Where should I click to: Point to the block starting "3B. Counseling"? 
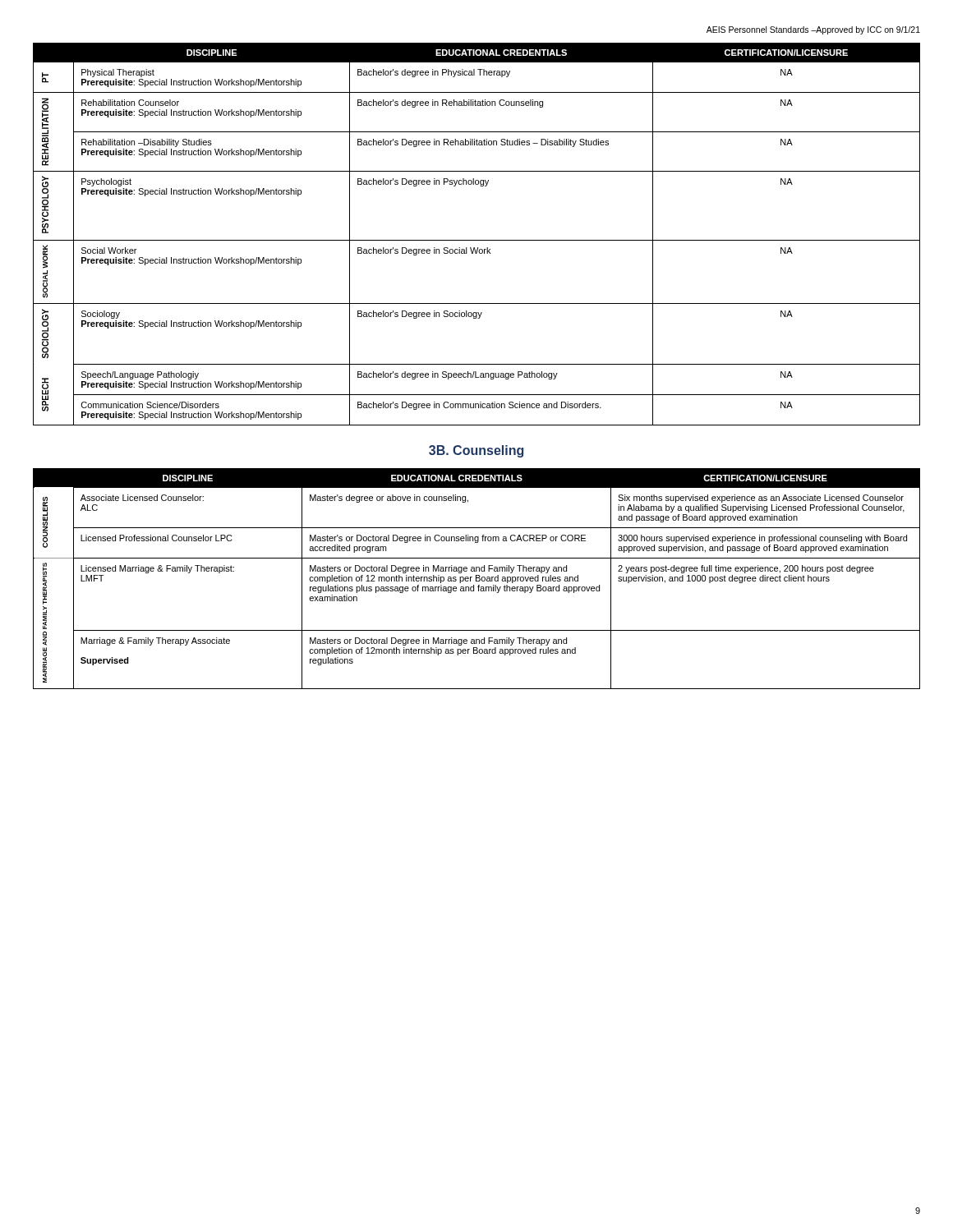tap(476, 450)
